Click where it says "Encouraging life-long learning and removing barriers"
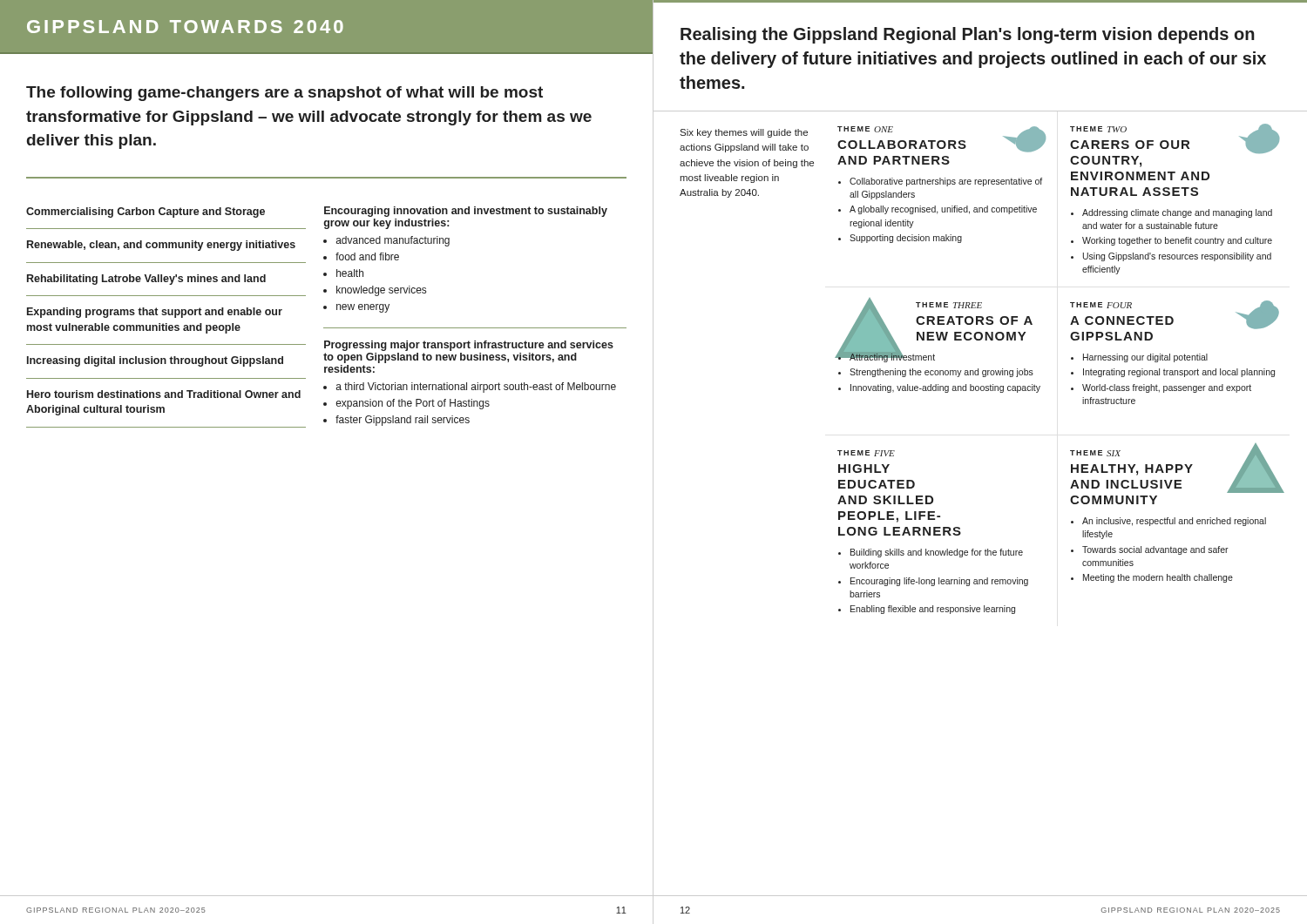Screen dimensions: 924x1307 click(x=939, y=587)
